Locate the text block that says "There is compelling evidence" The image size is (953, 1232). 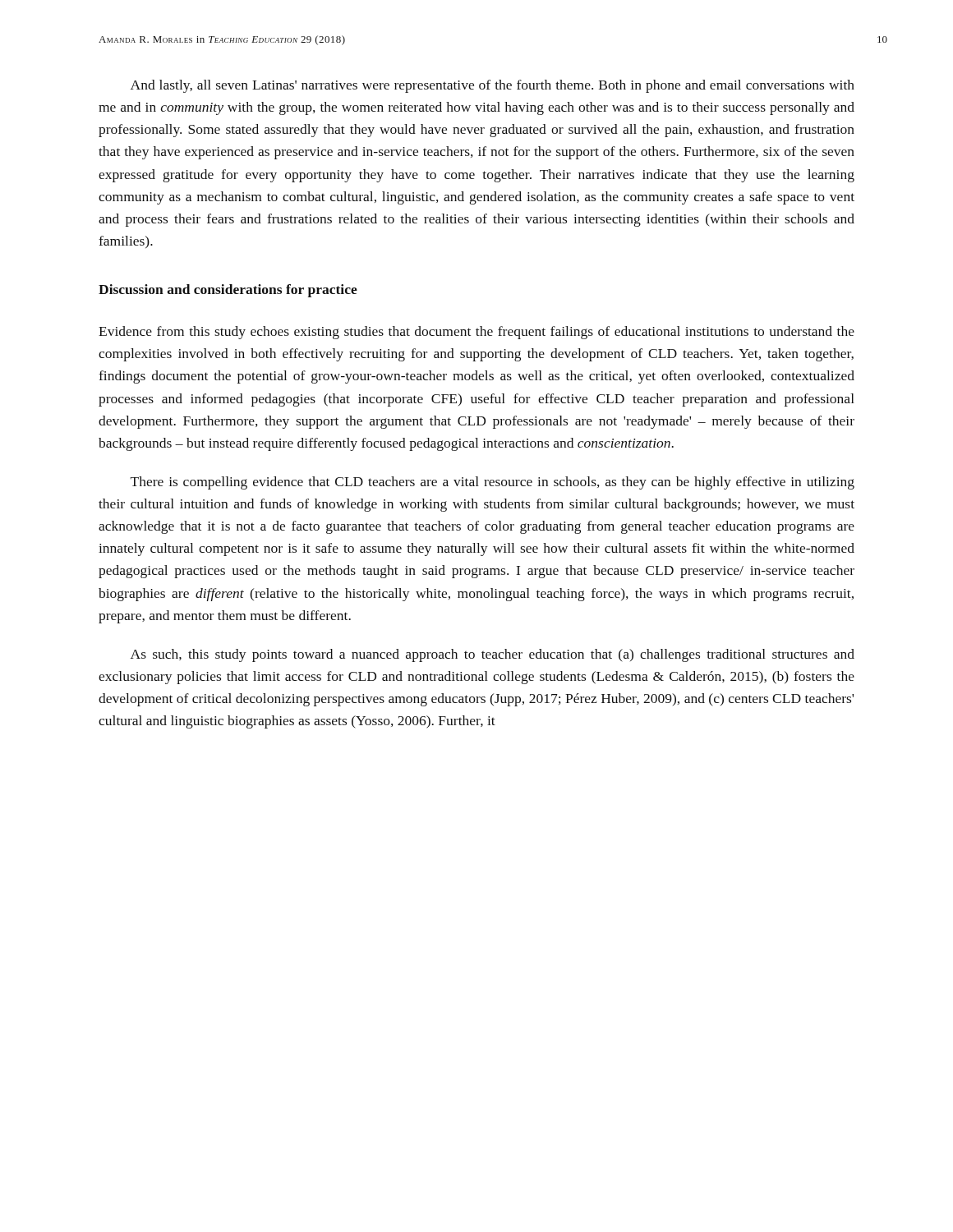click(x=476, y=548)
